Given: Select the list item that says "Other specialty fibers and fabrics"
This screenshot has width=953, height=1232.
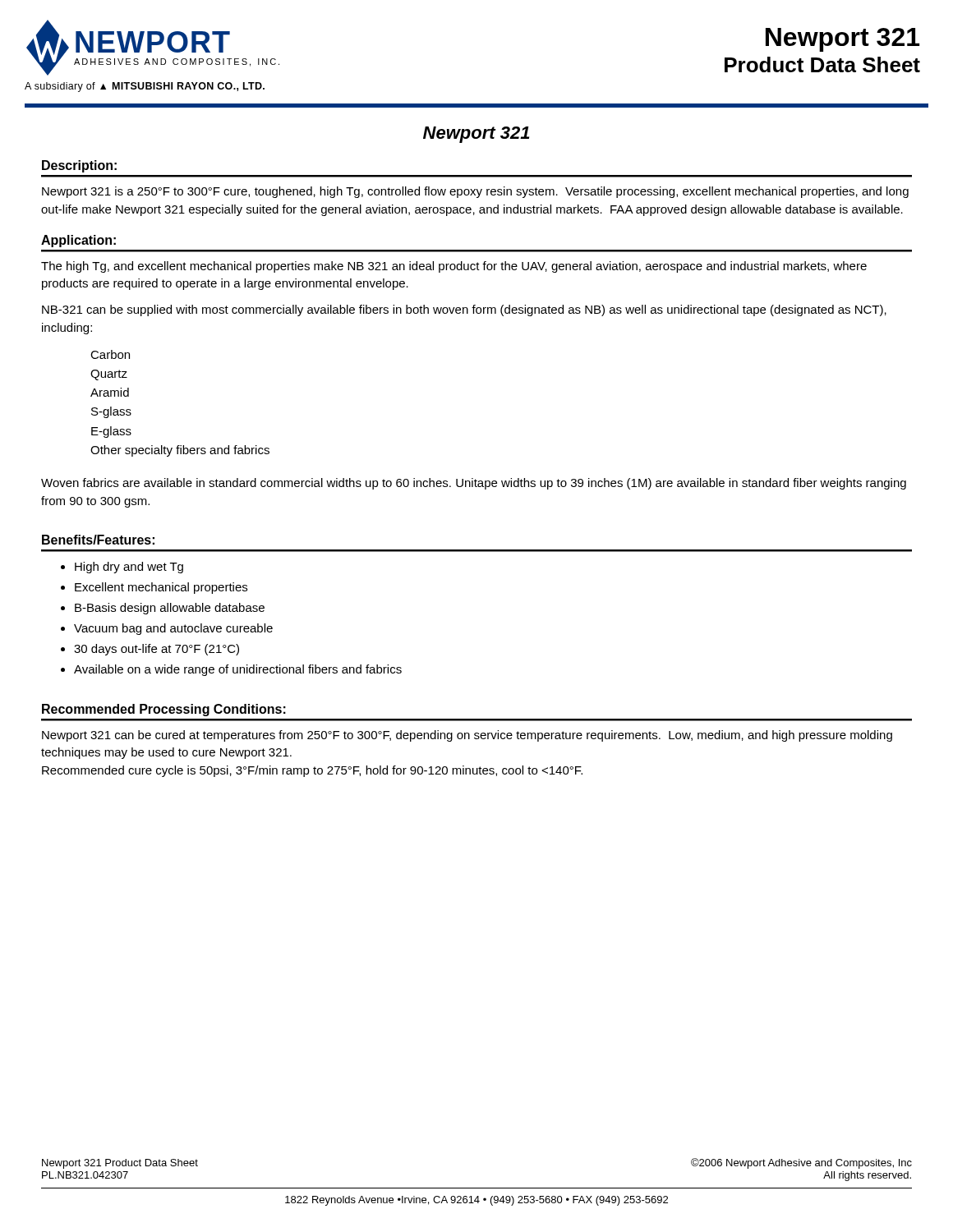Looking at the screenshot, I should pyautogui.click(x=180, y=449).
